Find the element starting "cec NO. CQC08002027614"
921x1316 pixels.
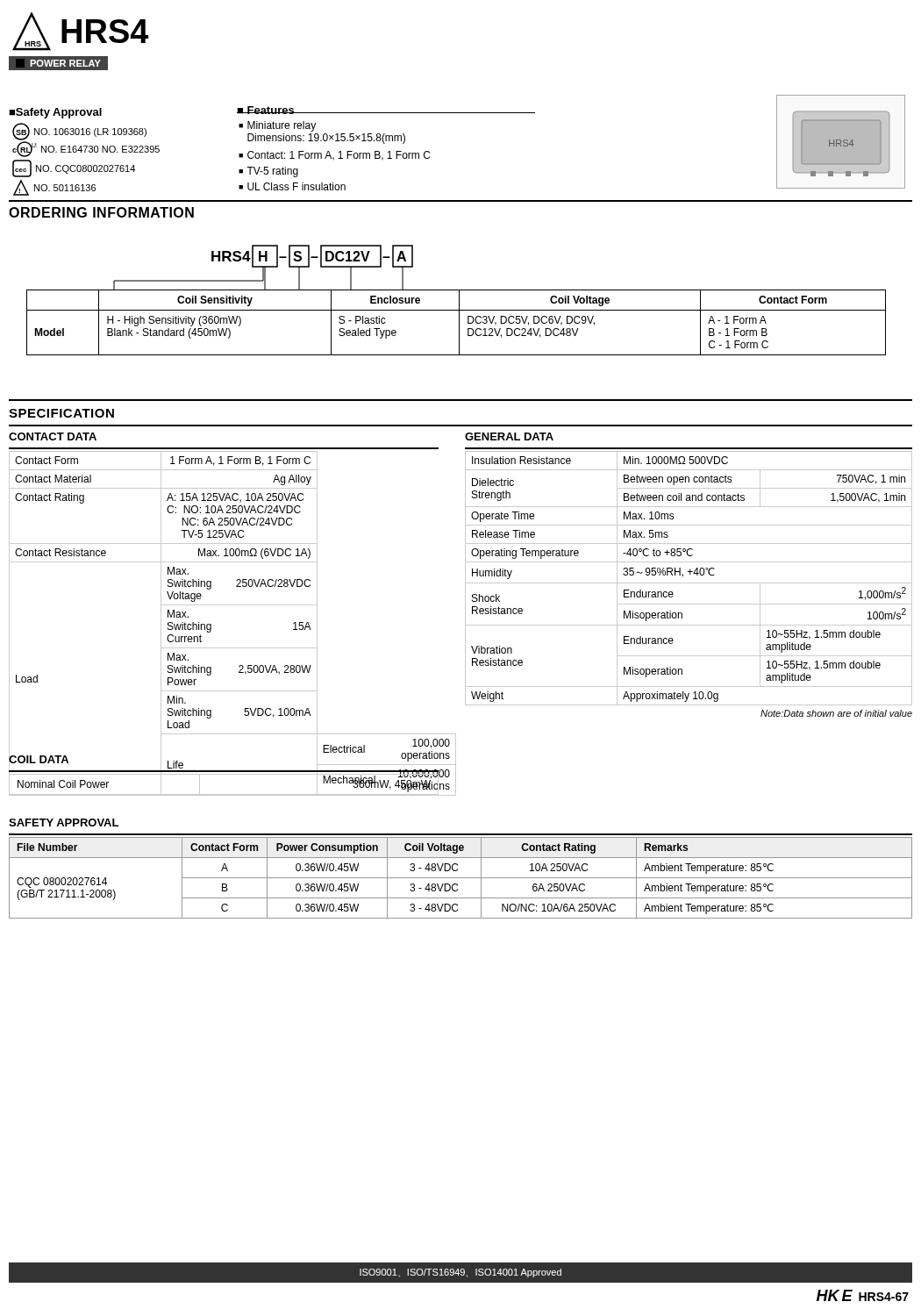point(74,168)
